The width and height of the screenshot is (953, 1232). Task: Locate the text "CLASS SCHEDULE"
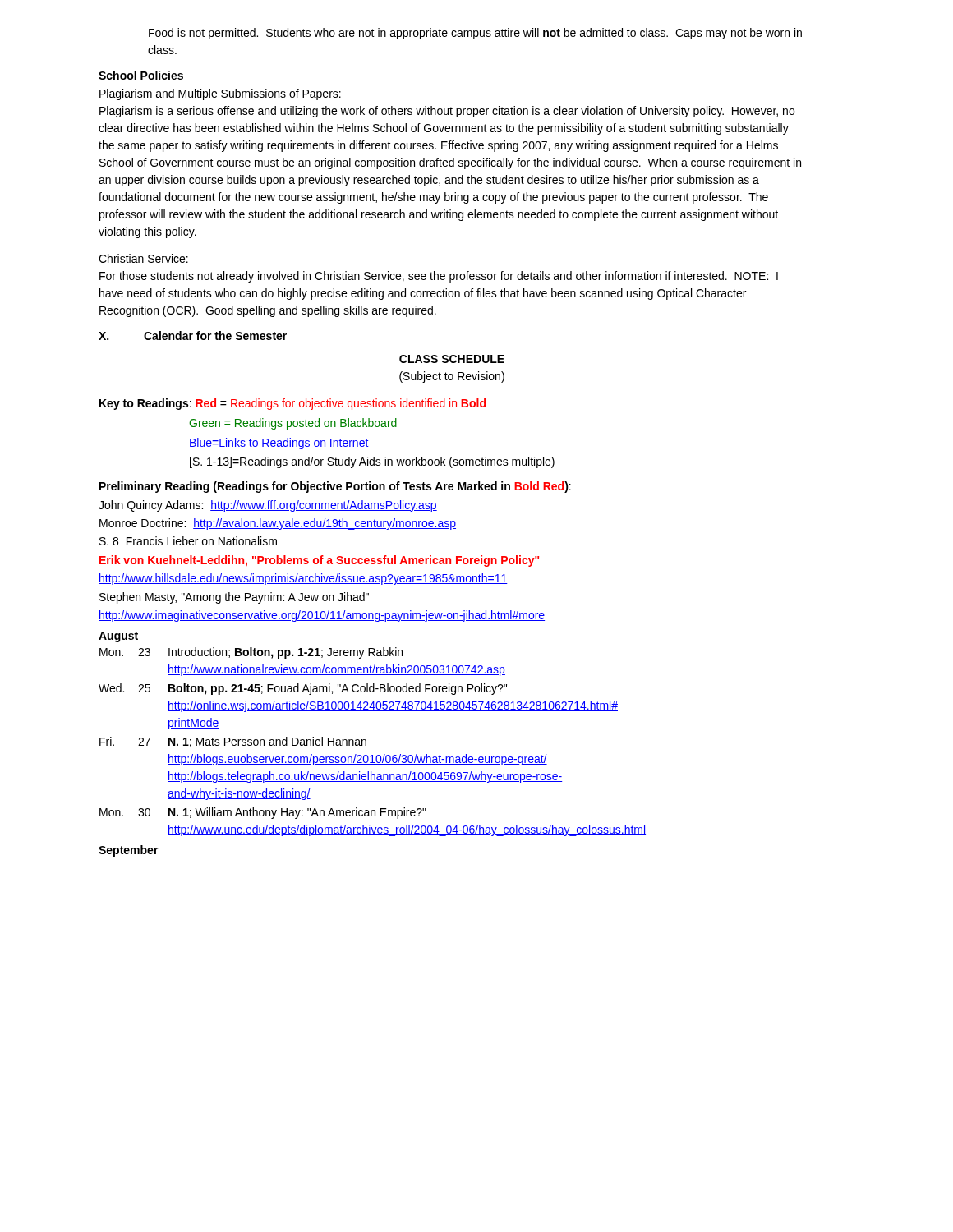pos(452,359)
